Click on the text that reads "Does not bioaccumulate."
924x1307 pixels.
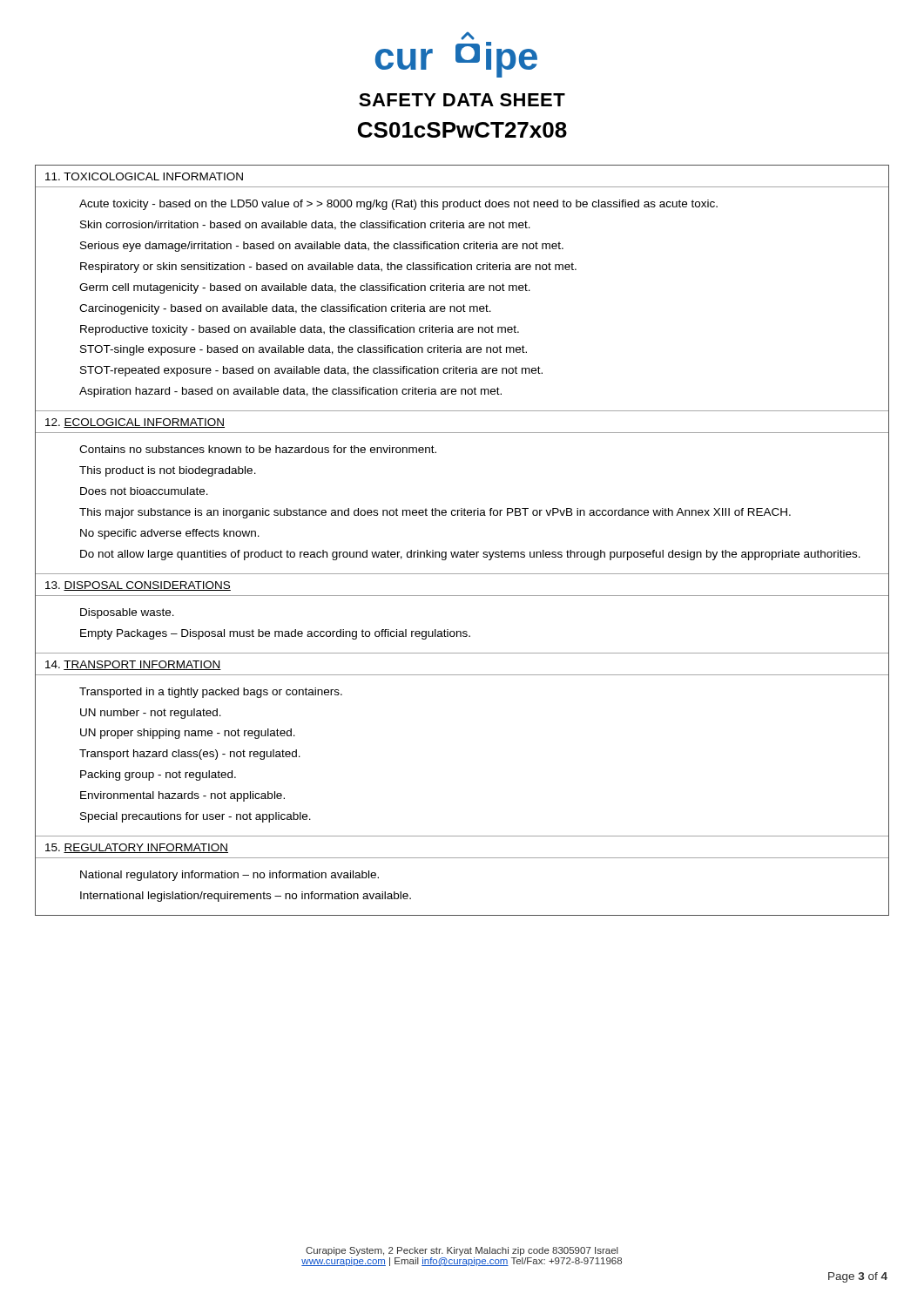[x=144, y=491]
